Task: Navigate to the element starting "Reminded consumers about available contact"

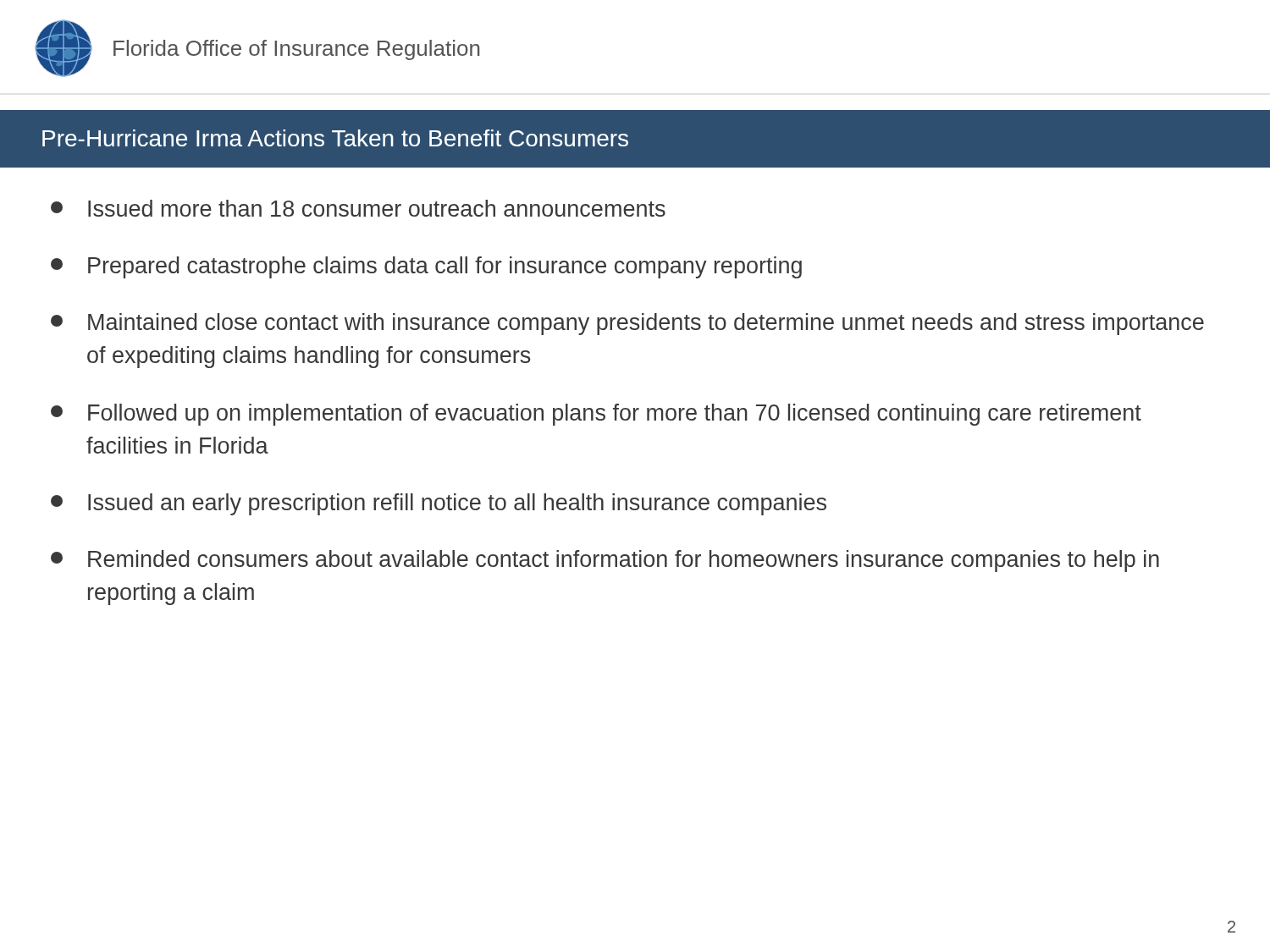Action: (x=635, y=576)
